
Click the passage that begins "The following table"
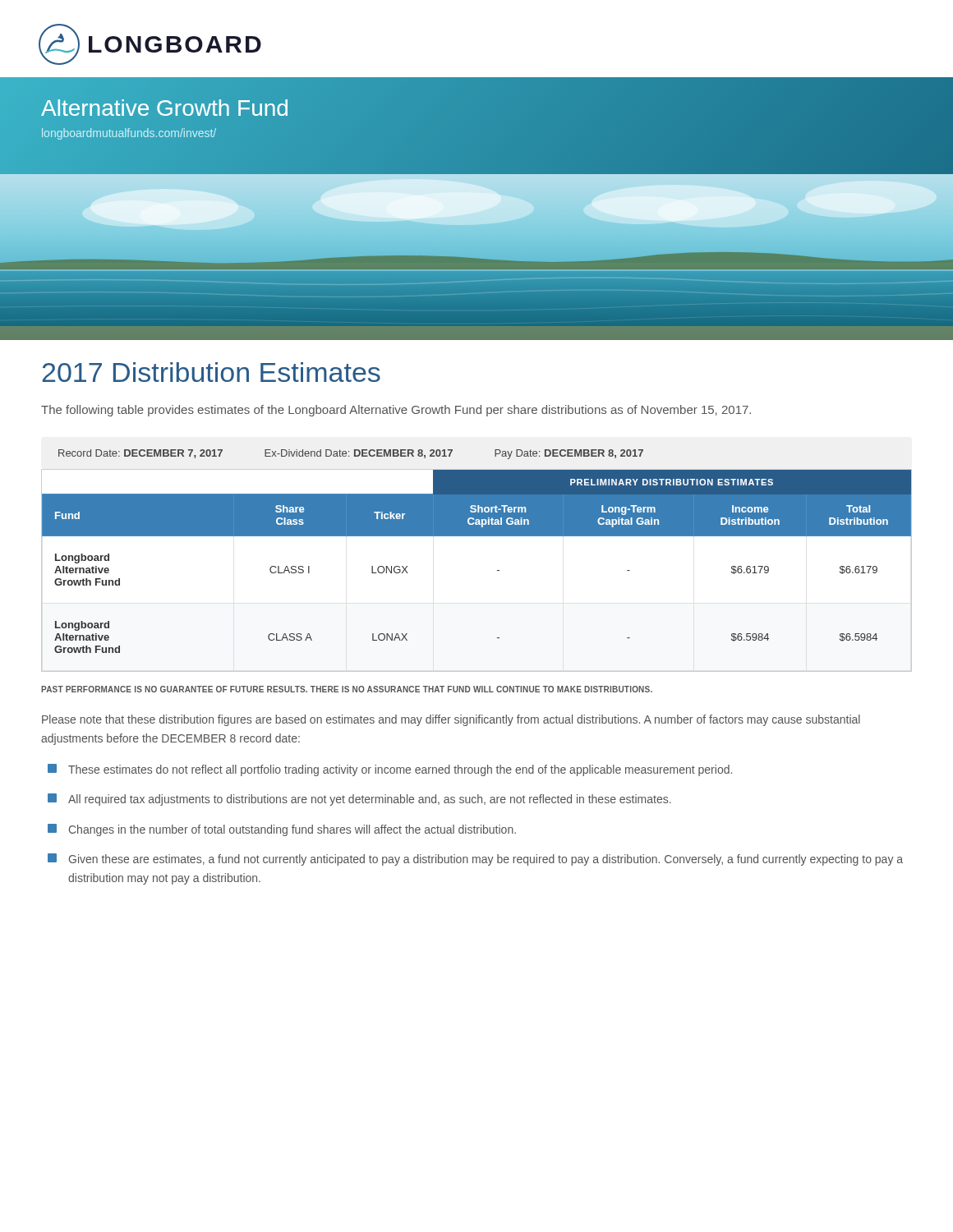(x=397, y=409)
